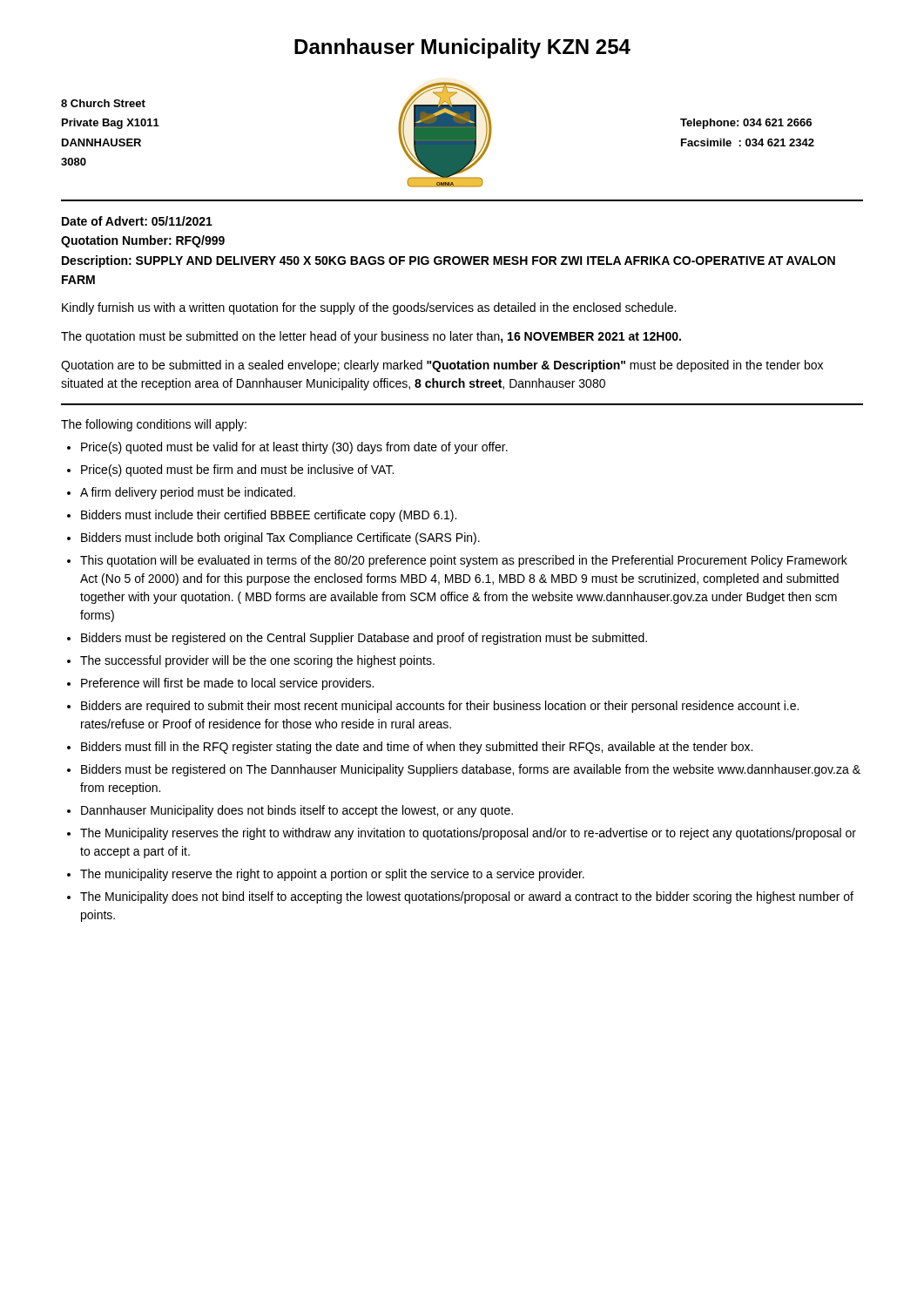Locate the block of text that opens with "Preference will first be made to local service"

pos(227,683)
